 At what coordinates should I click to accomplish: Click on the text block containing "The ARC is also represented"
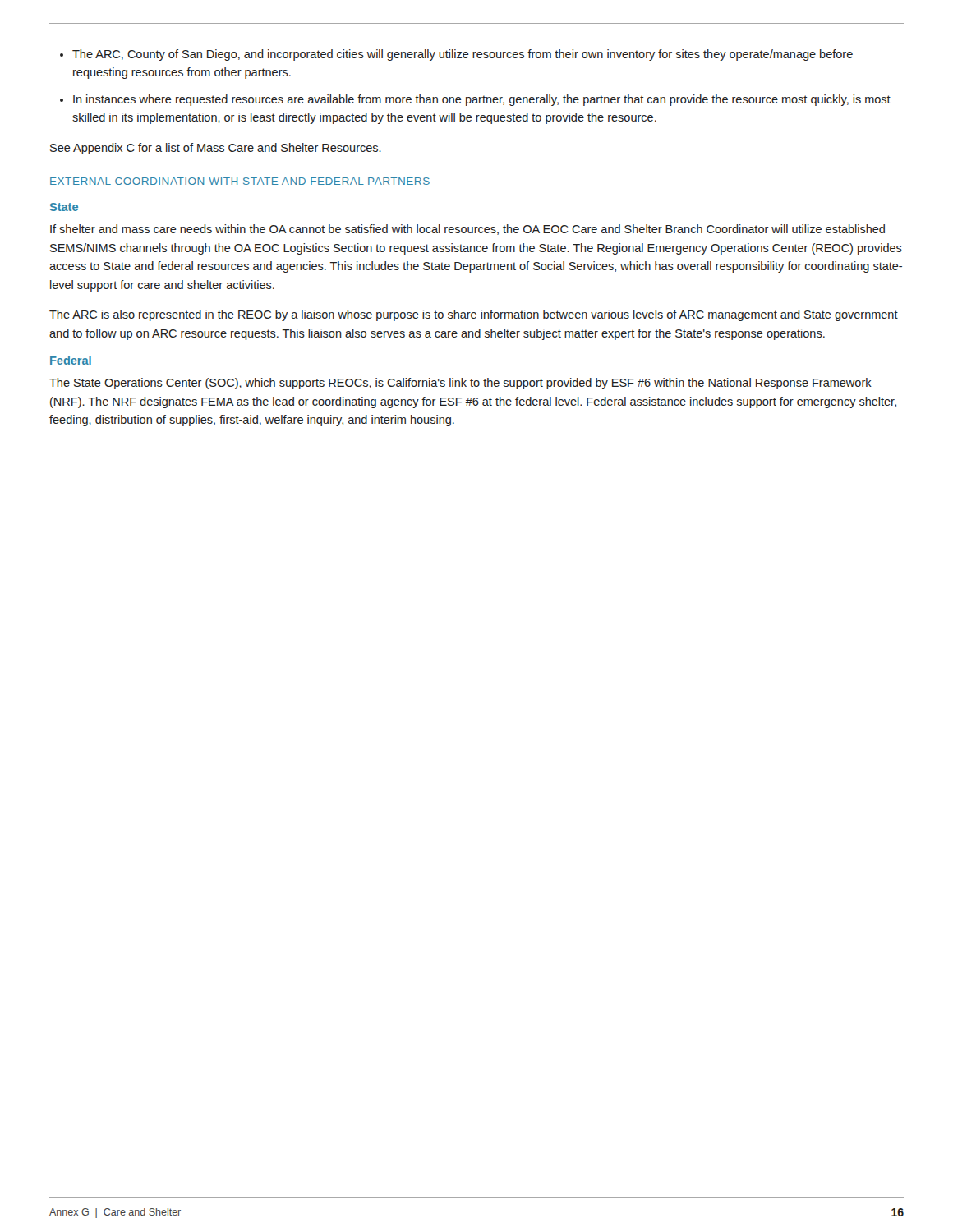[473, 324]
